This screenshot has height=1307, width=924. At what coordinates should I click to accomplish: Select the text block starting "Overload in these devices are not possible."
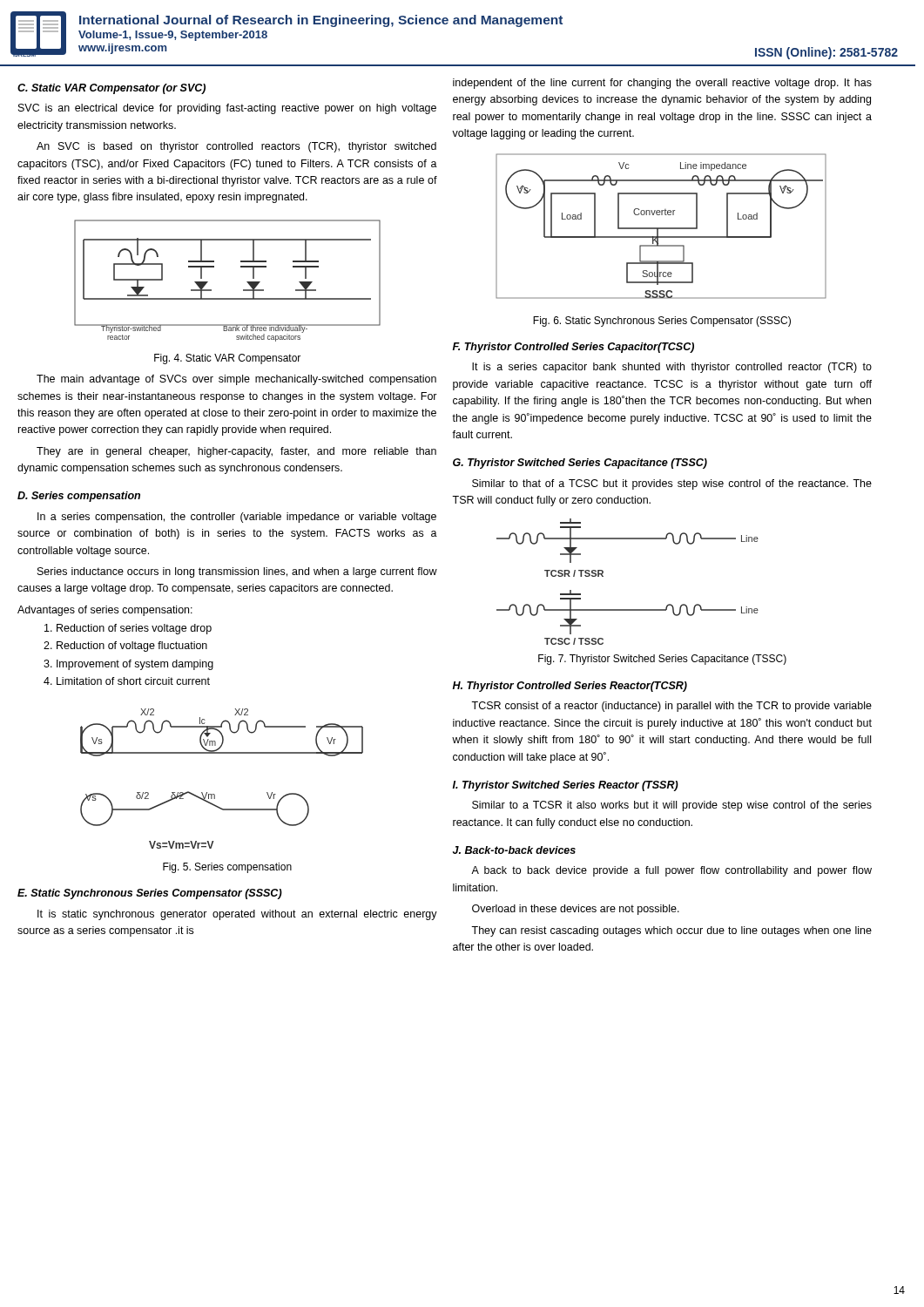click(576, 909)
